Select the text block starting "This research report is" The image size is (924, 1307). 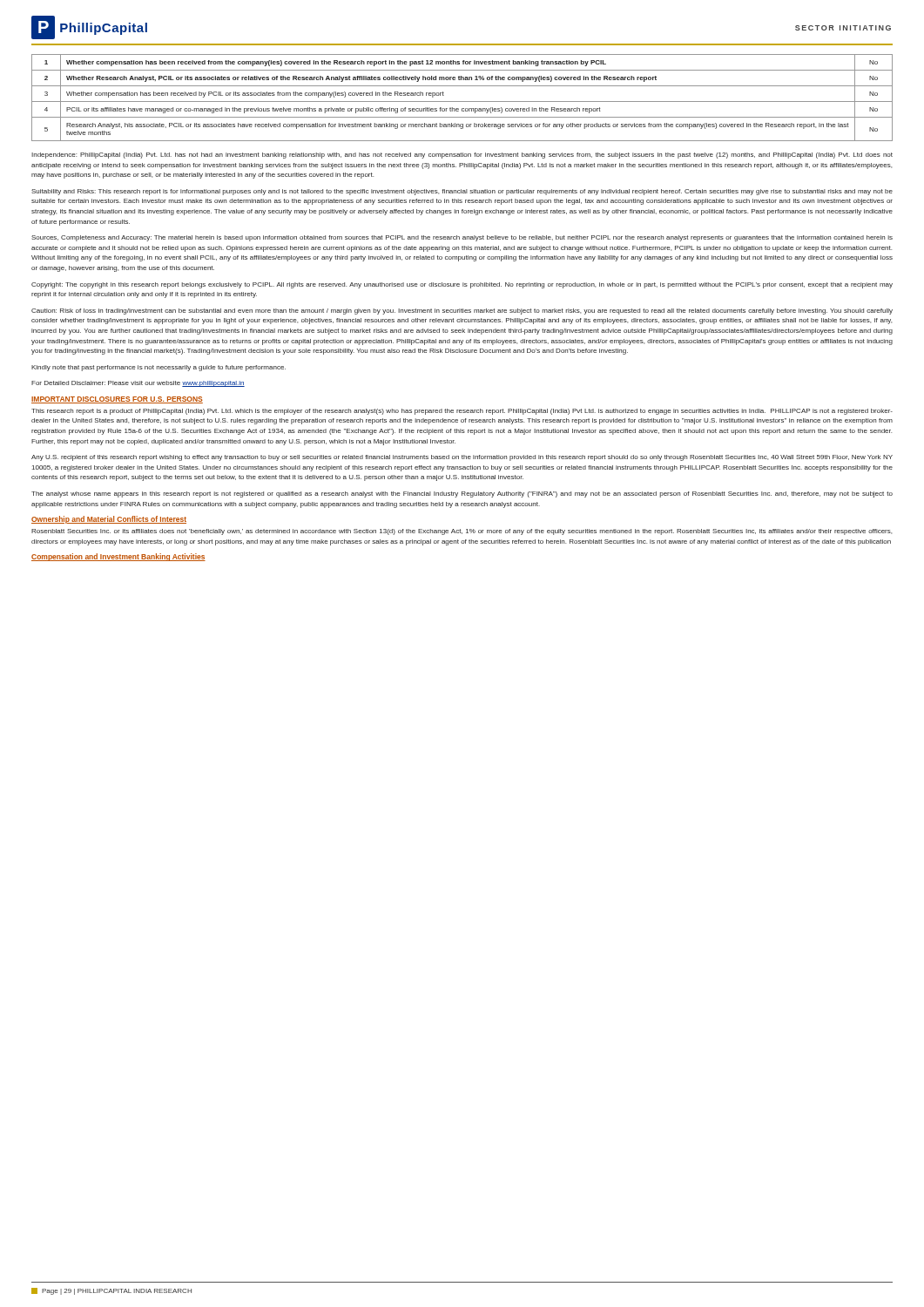(x=462, y=426)
